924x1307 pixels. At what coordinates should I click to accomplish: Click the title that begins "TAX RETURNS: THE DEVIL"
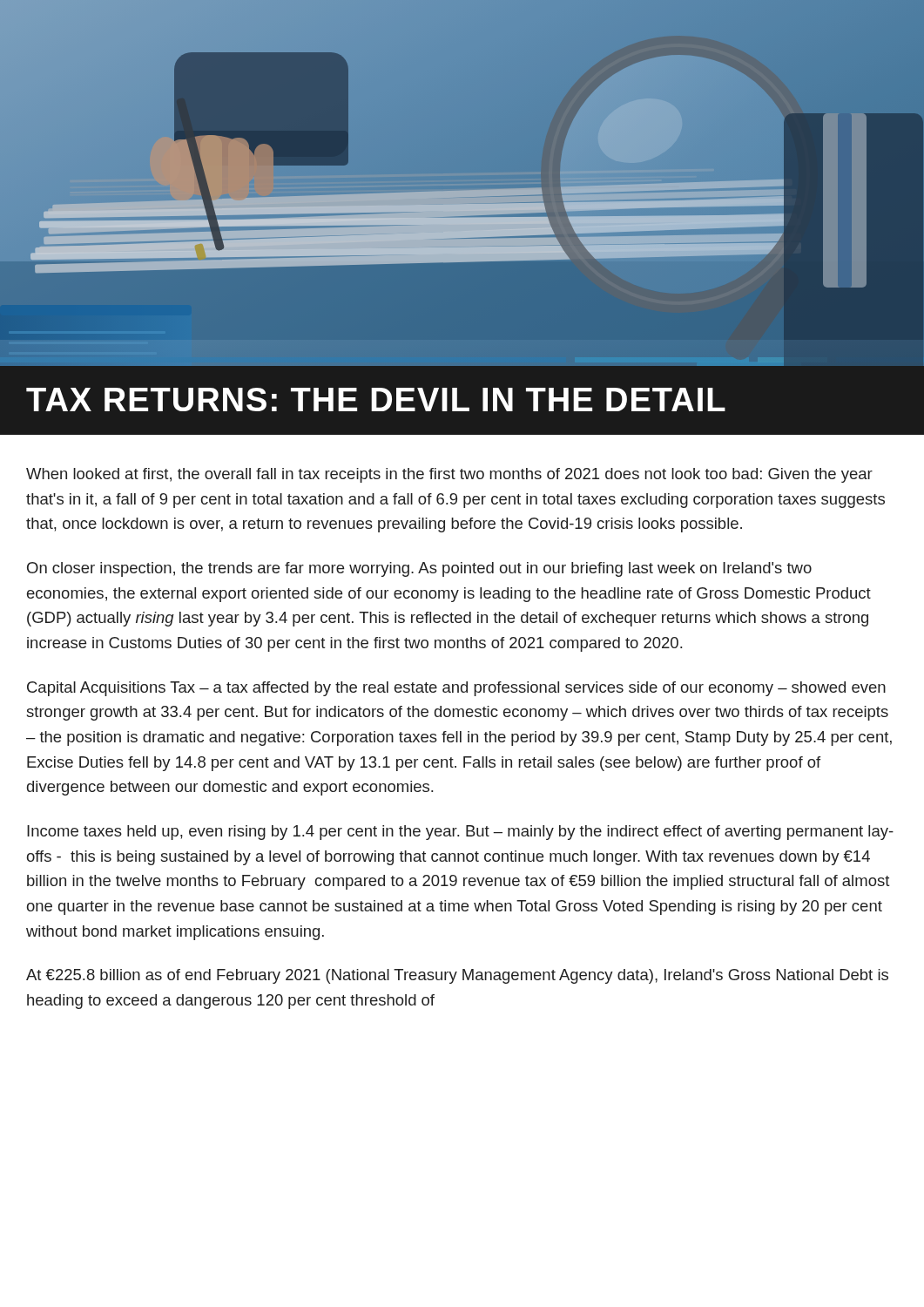[462, 400]
